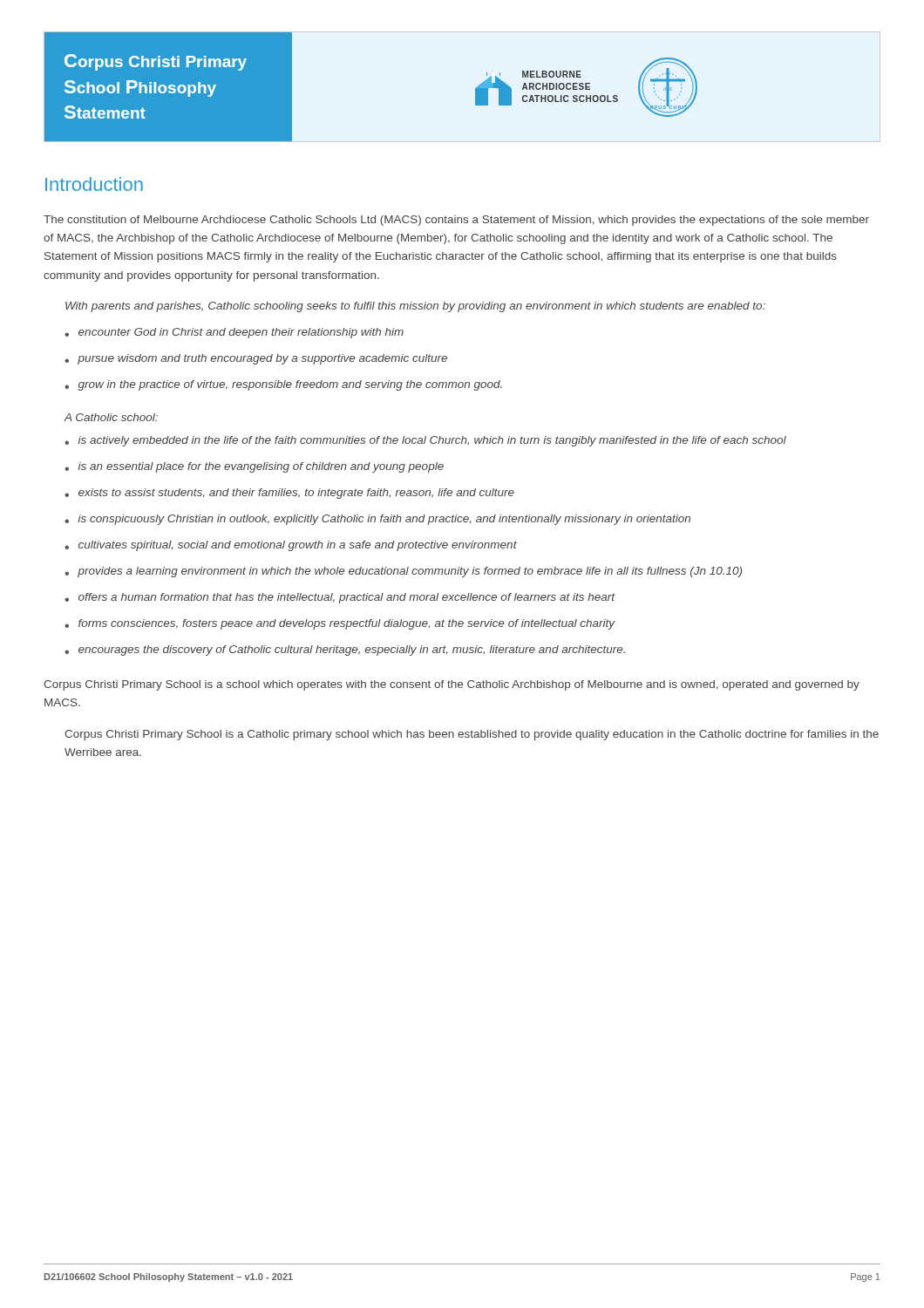Find the region starting "• grow in the practice"
Image resolution: width=924 pixels, height=1308 pixels.
(x=284, y=387)
